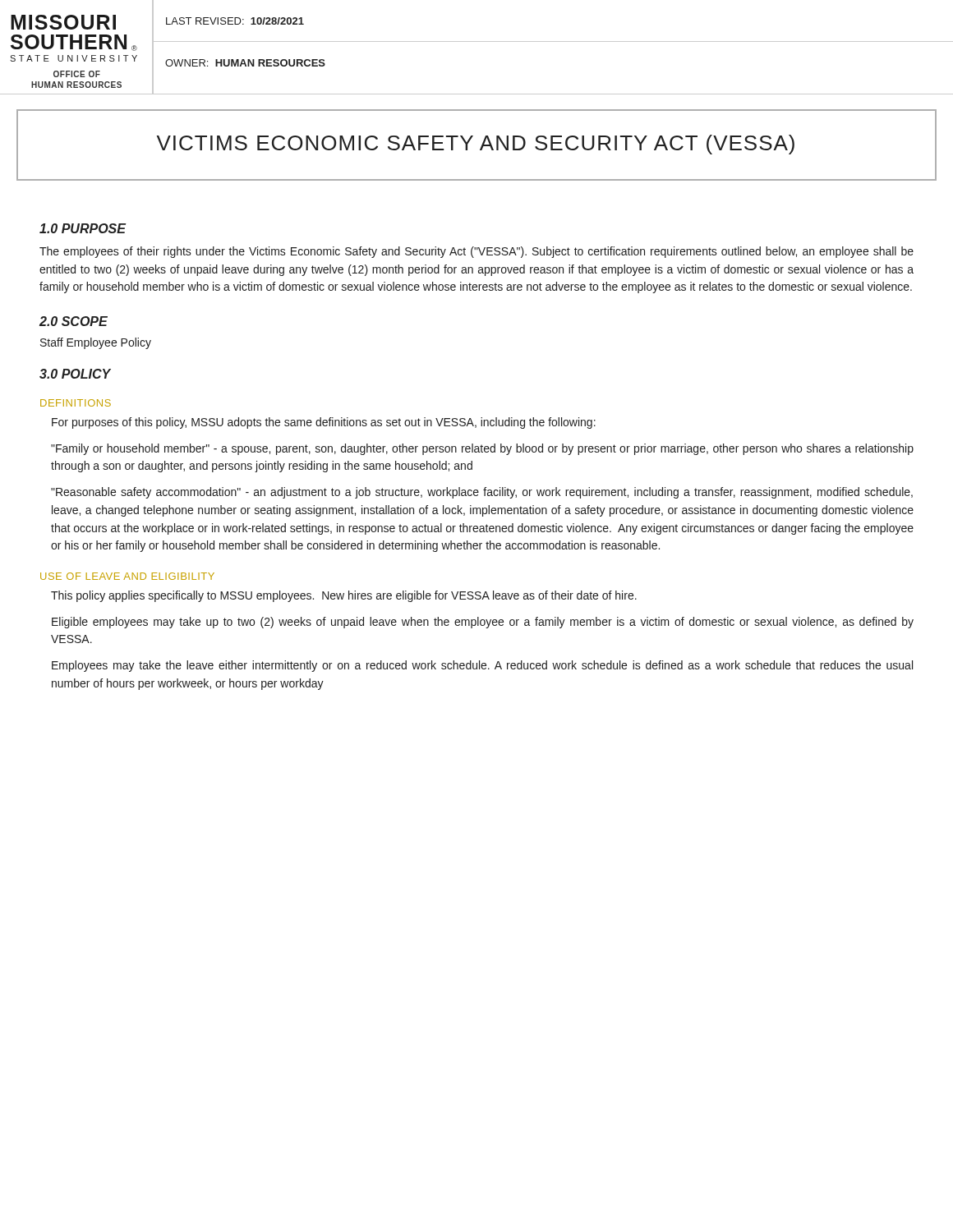This screenshot has height=1232, width=953.
Task: Navigate to the region starting "Employees may take the leave either intermittently or"
Action: pos(482,674)
